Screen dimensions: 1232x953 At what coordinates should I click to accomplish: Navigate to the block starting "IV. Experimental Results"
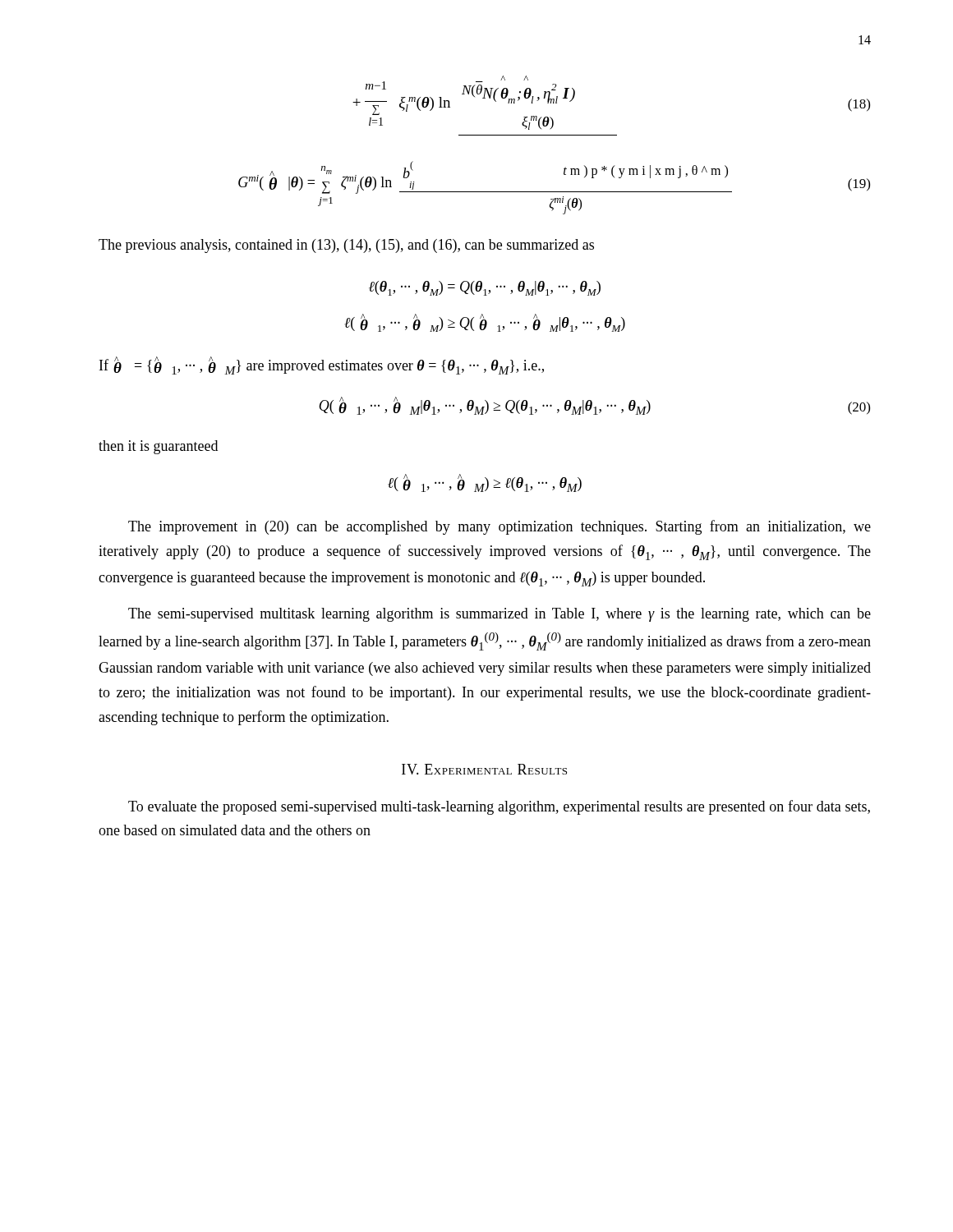(x=485, y=769)
